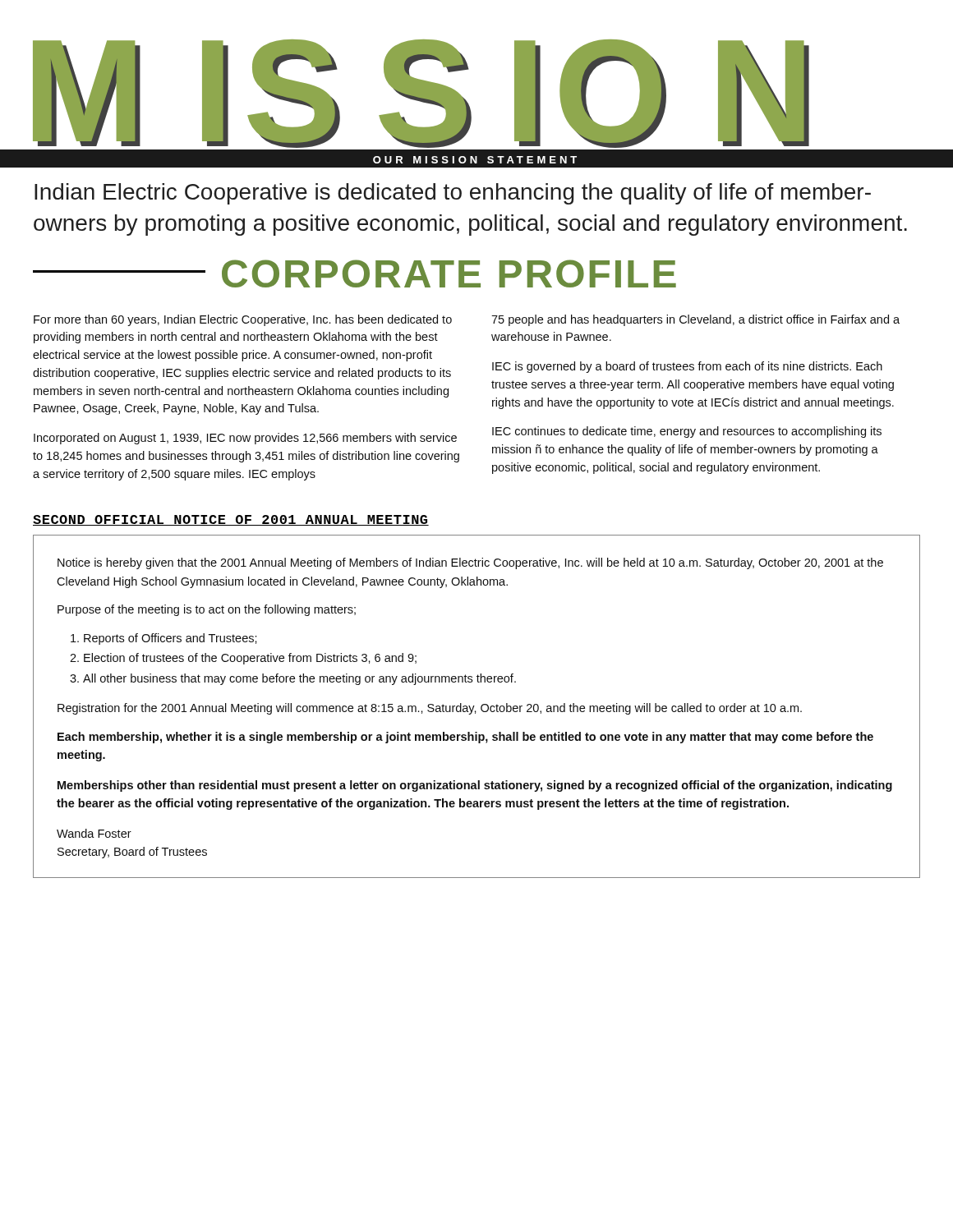
Task: Locate the text starting "Memberships other than residential must present a"
Action: (x=476, y=794)
